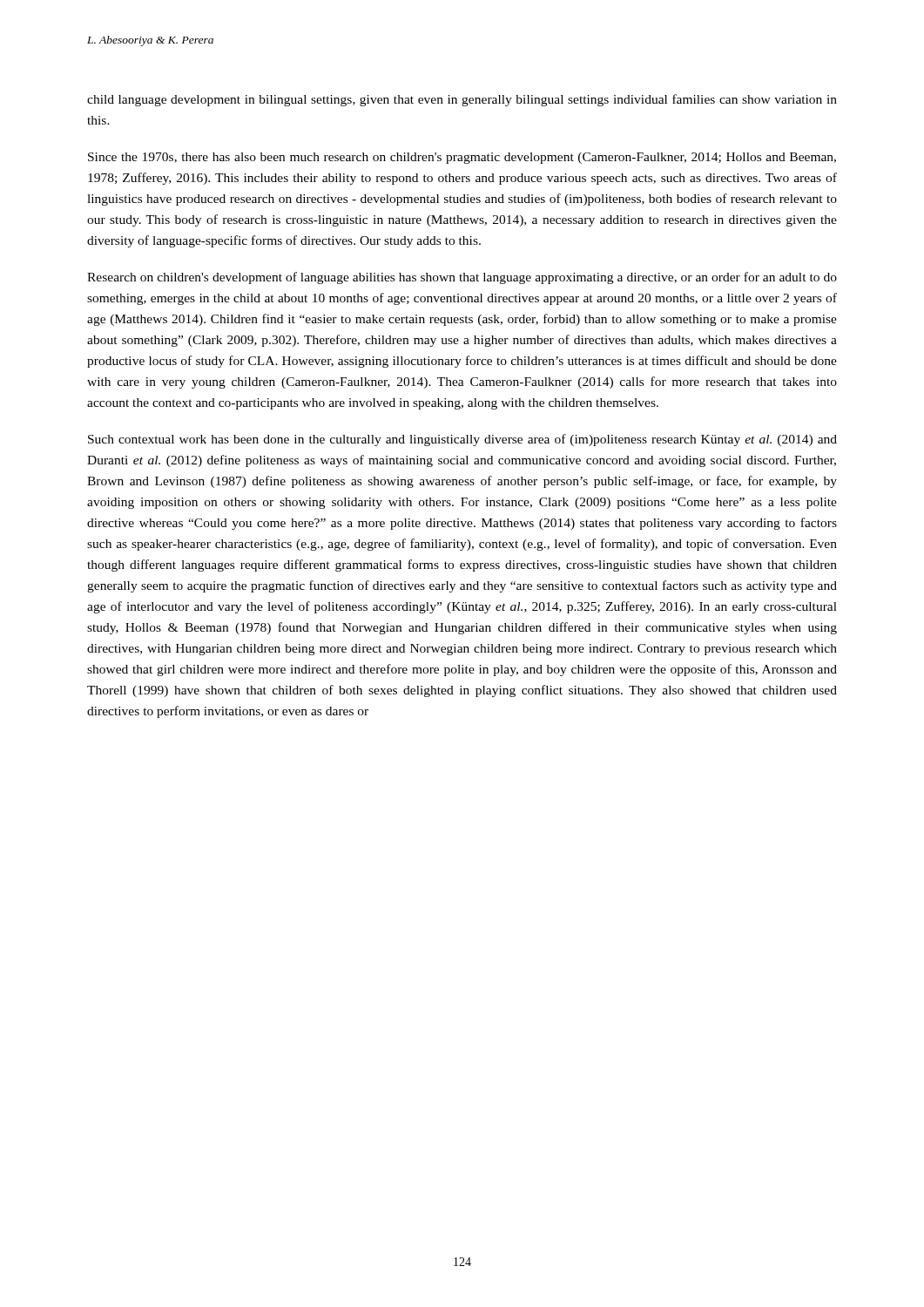
Task: Click on the text block that says "Such contextual work has been done"
Action: coord(462,575)
